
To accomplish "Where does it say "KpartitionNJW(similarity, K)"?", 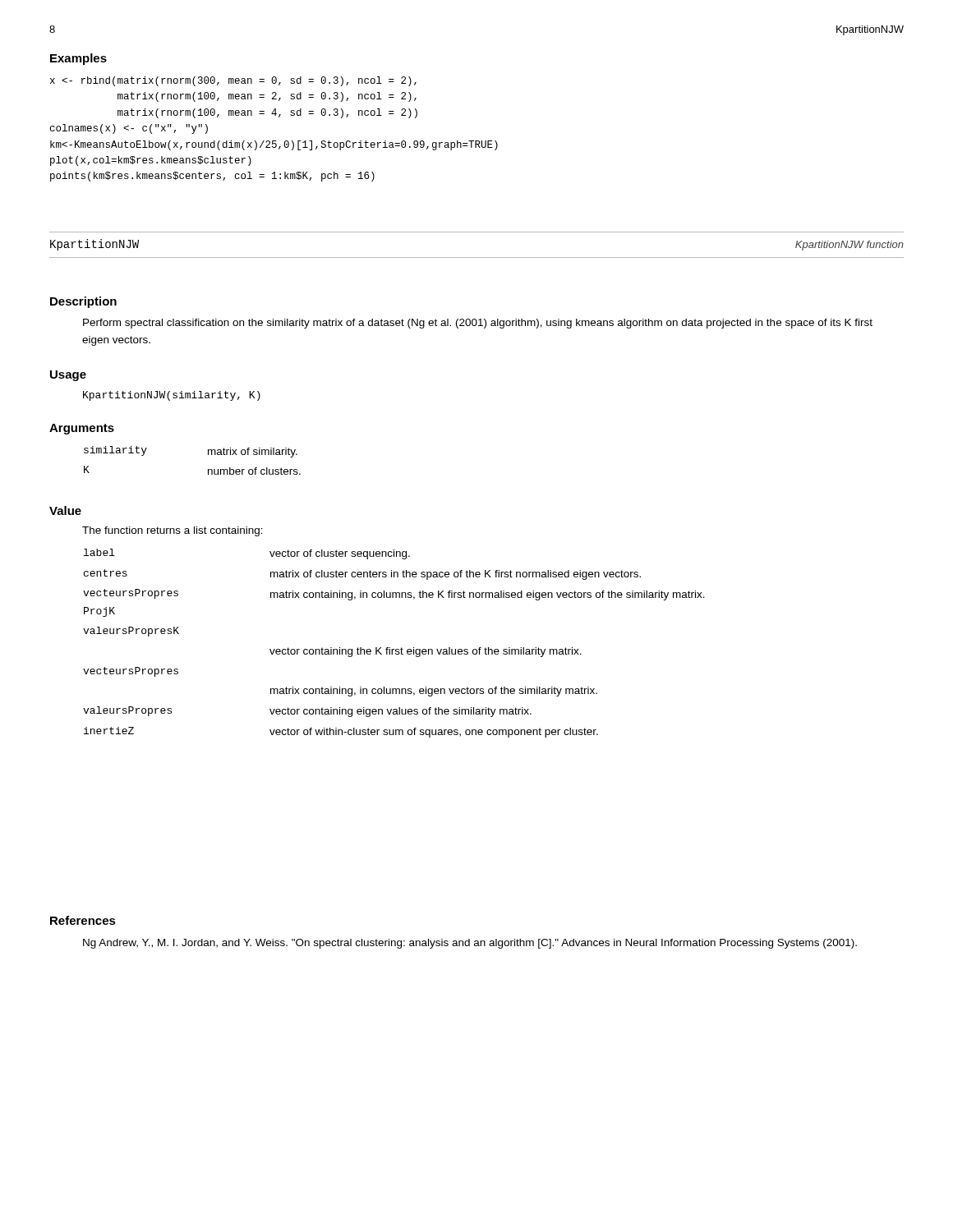I will (172, 395).
